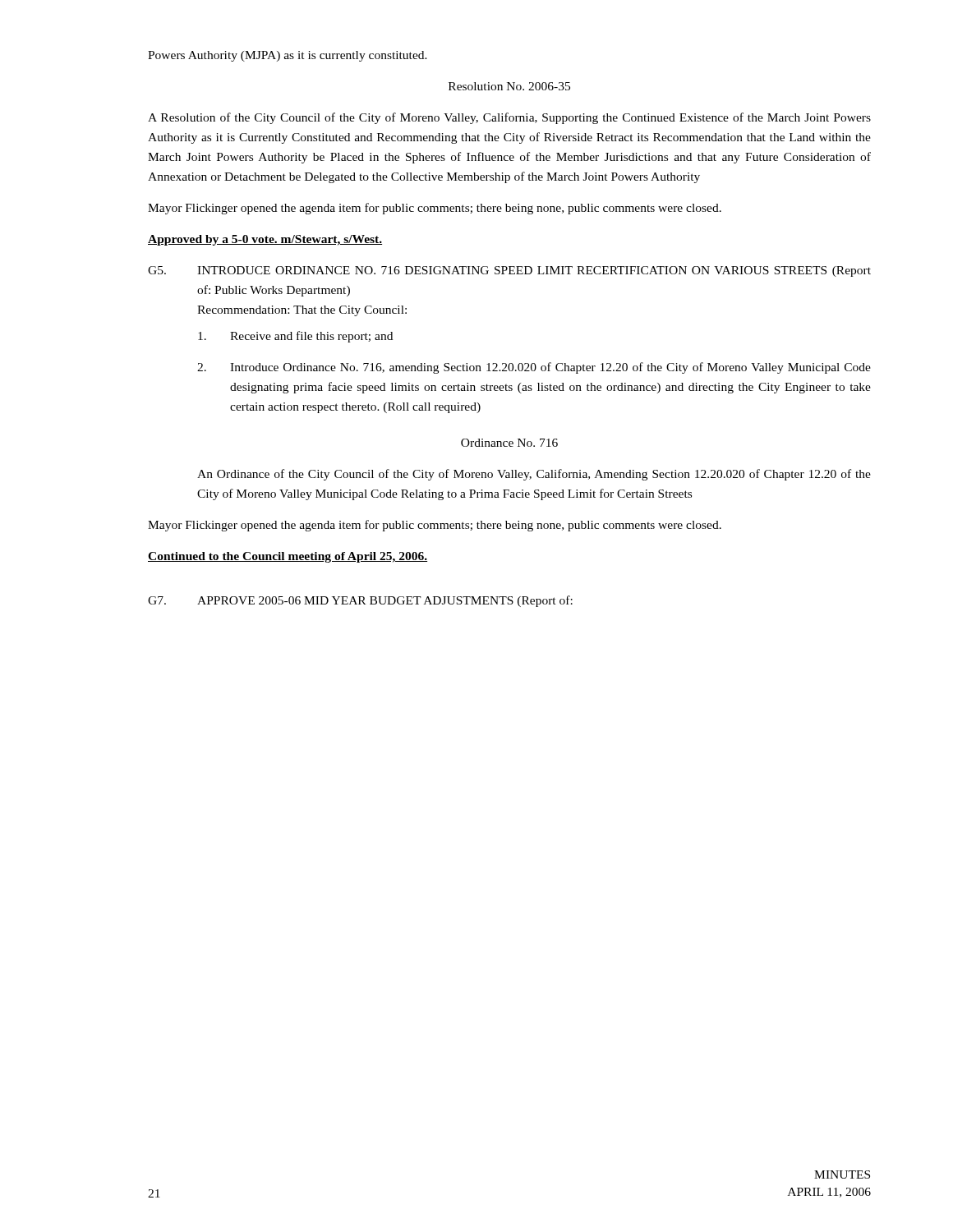Point to the text starting "Powers Authority (MJPA) as it"
953x1232 pixels.
point(288,55)
